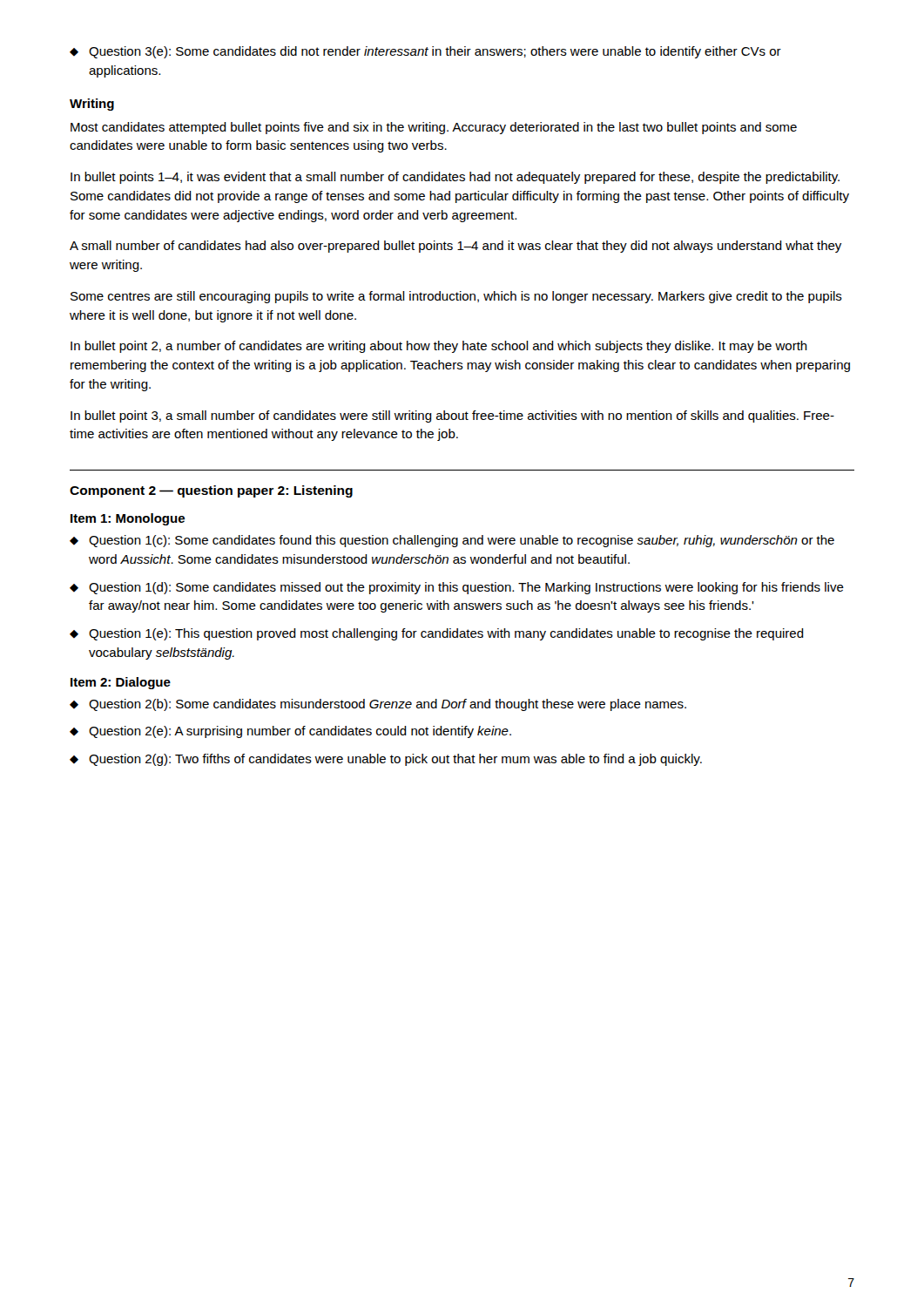Point to the block beginning "◆ Question 3(e): Some candidates did"
This screenshot has width=924, height=1307.
point(462,61)
